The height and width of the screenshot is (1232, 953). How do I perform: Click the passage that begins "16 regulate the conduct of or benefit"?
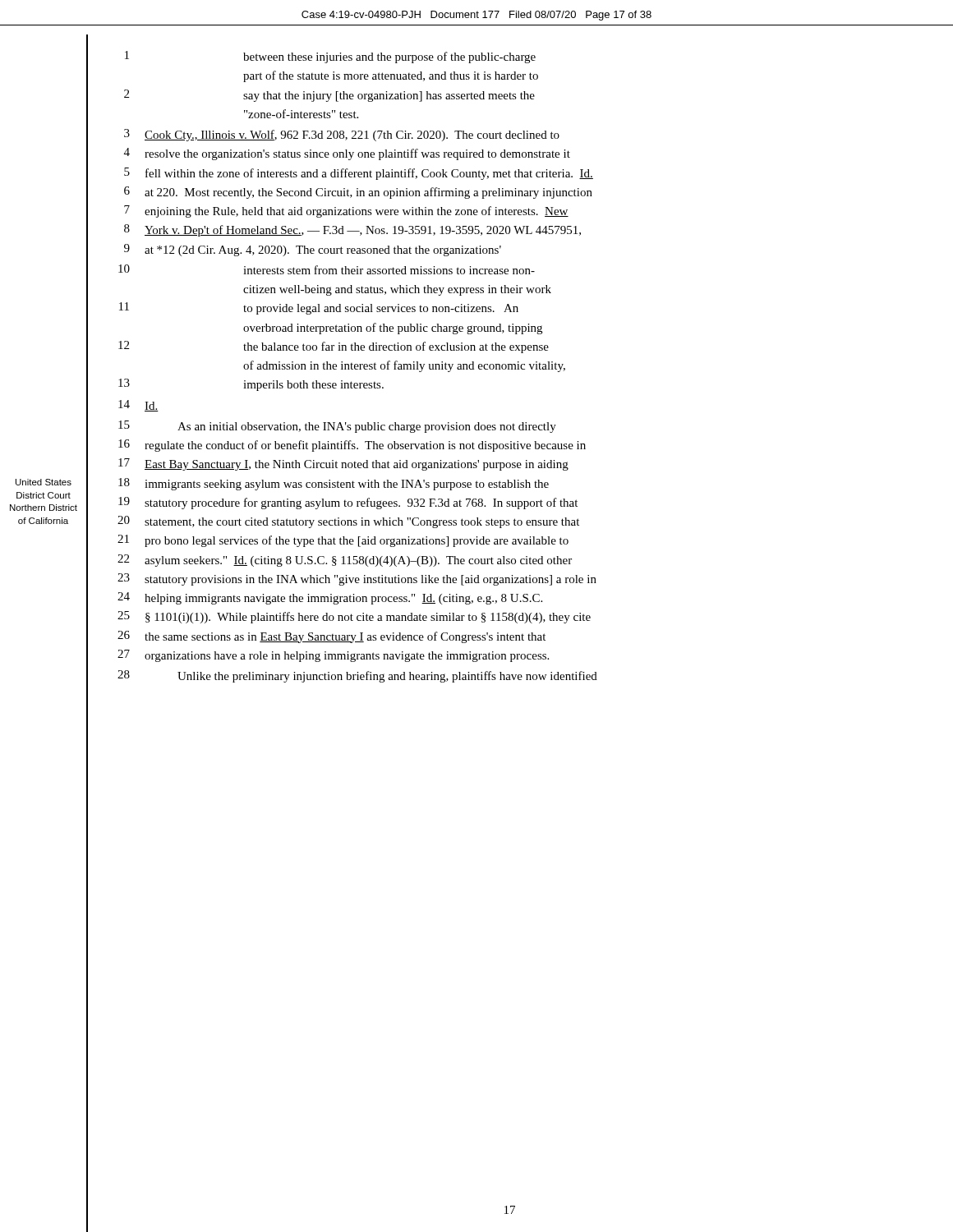click(x=509, y=446)
